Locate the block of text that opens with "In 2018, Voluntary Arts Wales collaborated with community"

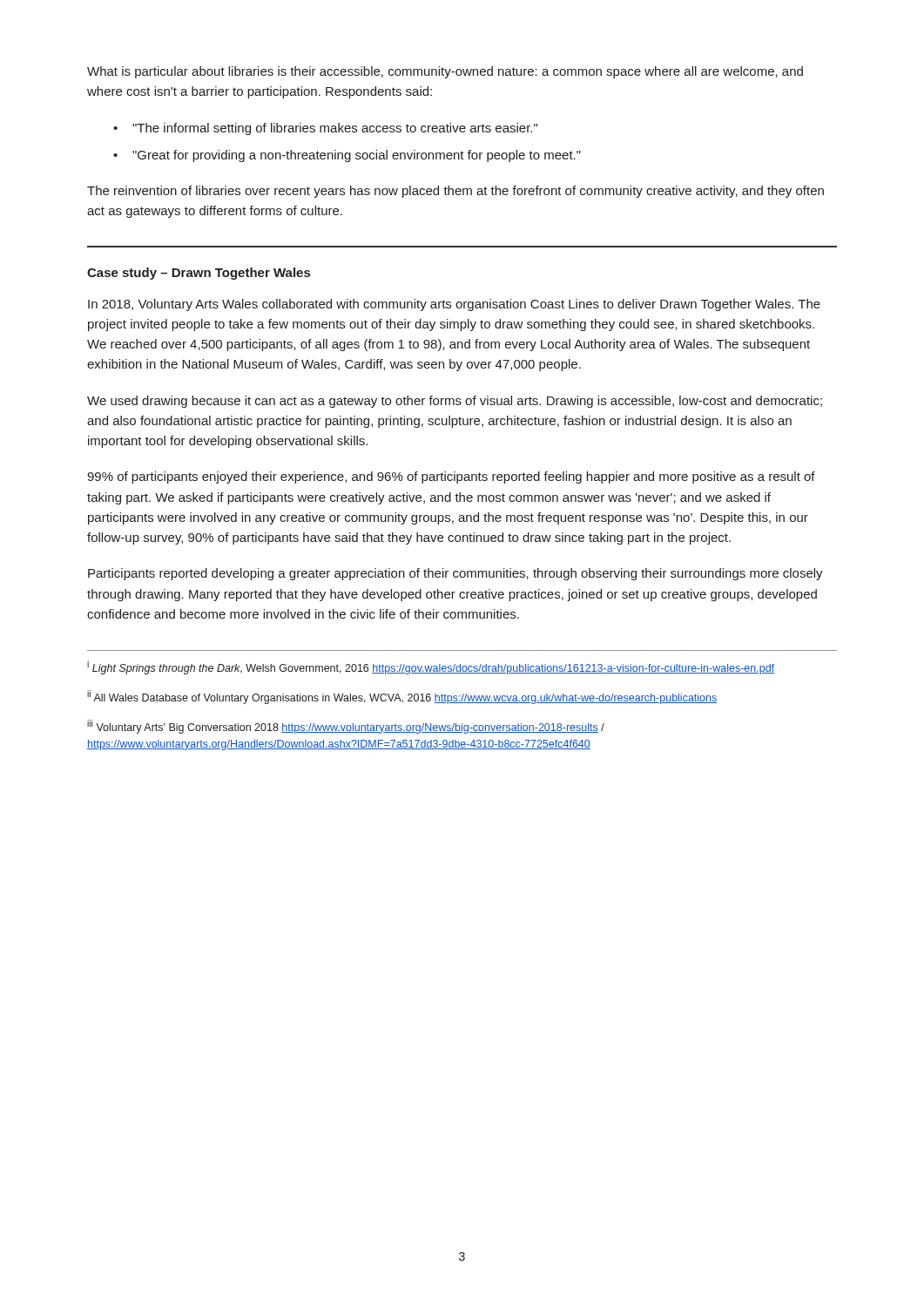pyautogui.click(x=454, y=334)
